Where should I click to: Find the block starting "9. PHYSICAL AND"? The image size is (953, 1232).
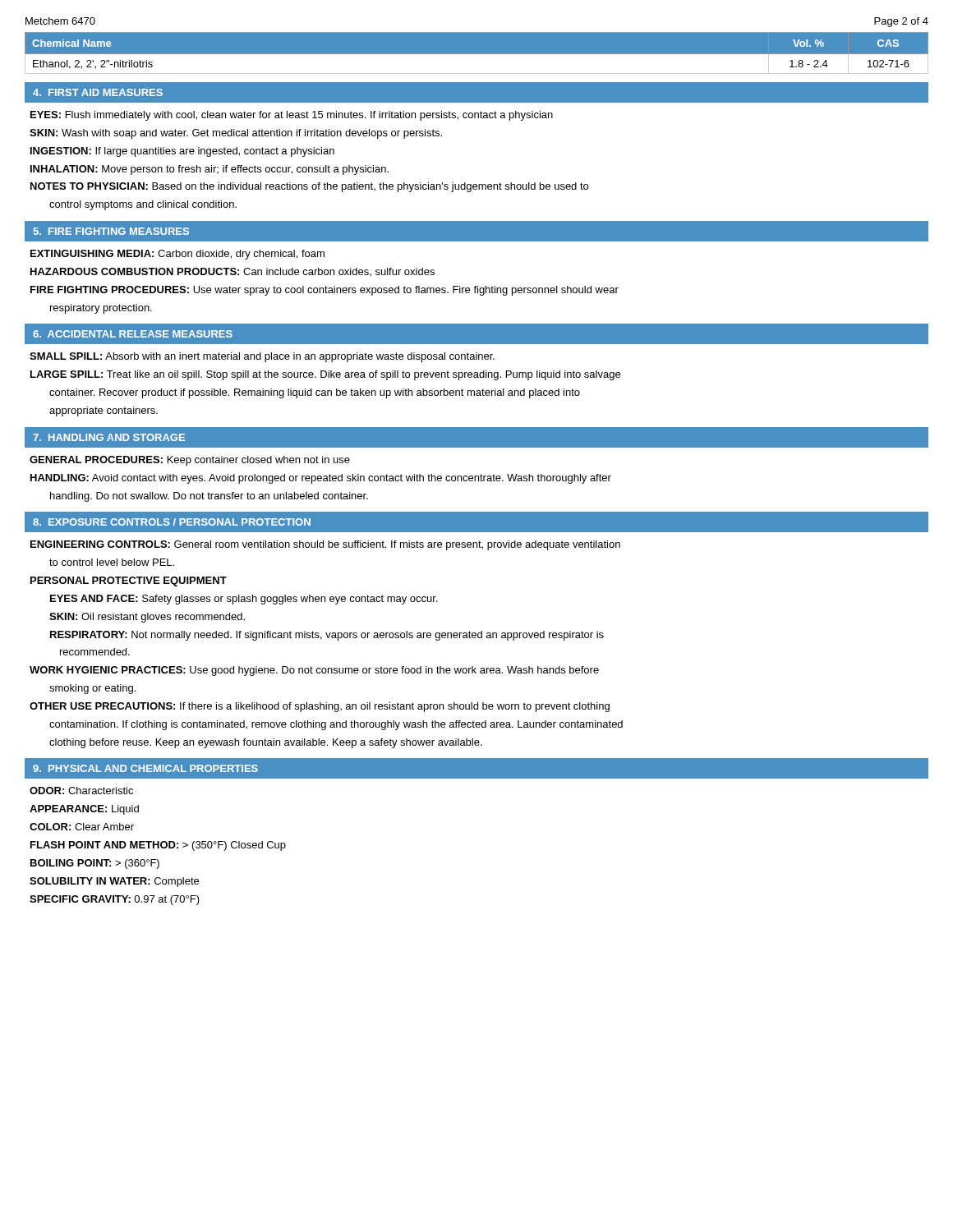(146, 769)
